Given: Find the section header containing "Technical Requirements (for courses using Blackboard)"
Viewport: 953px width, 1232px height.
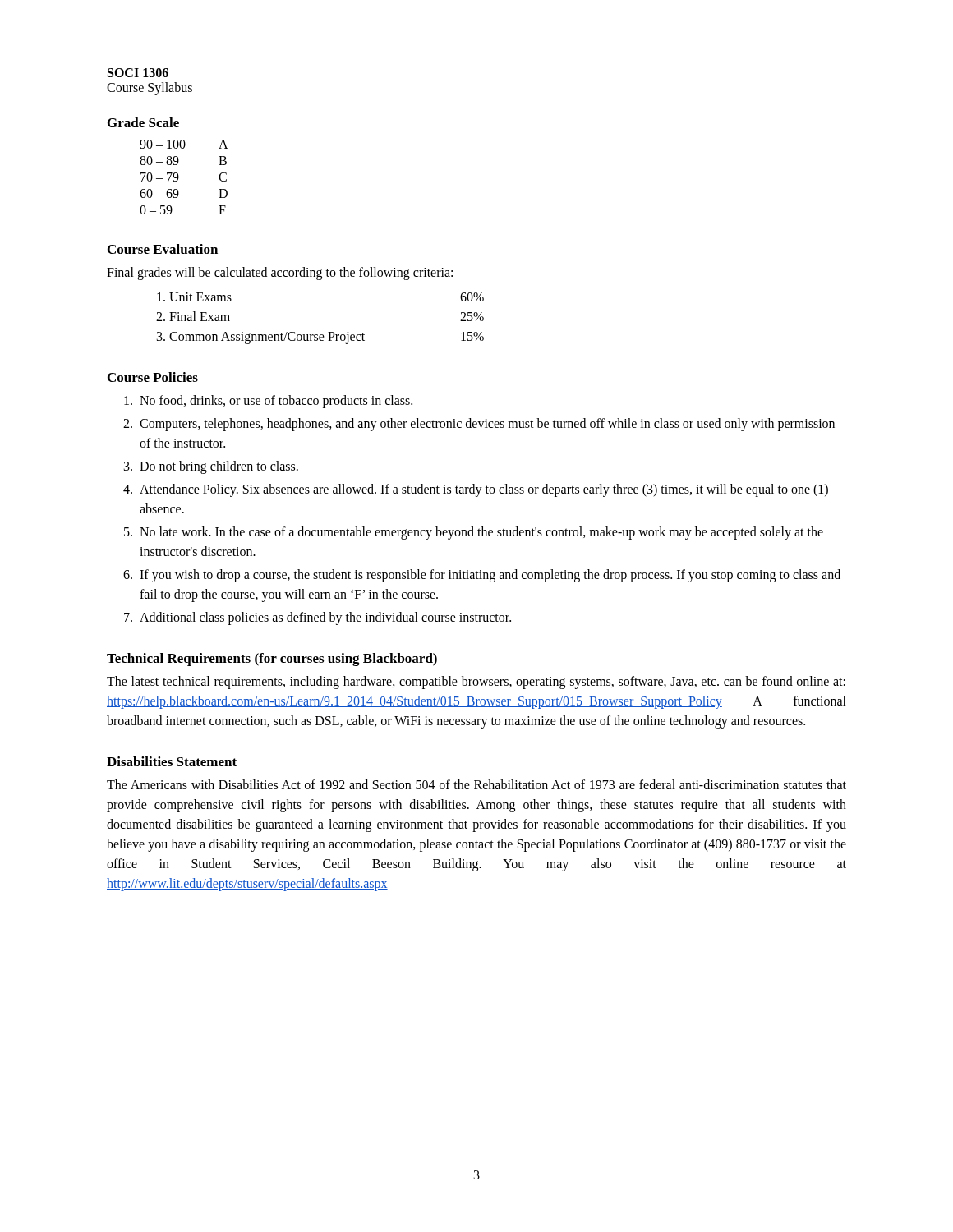Looking at the screenshot, I should (272, 658).
